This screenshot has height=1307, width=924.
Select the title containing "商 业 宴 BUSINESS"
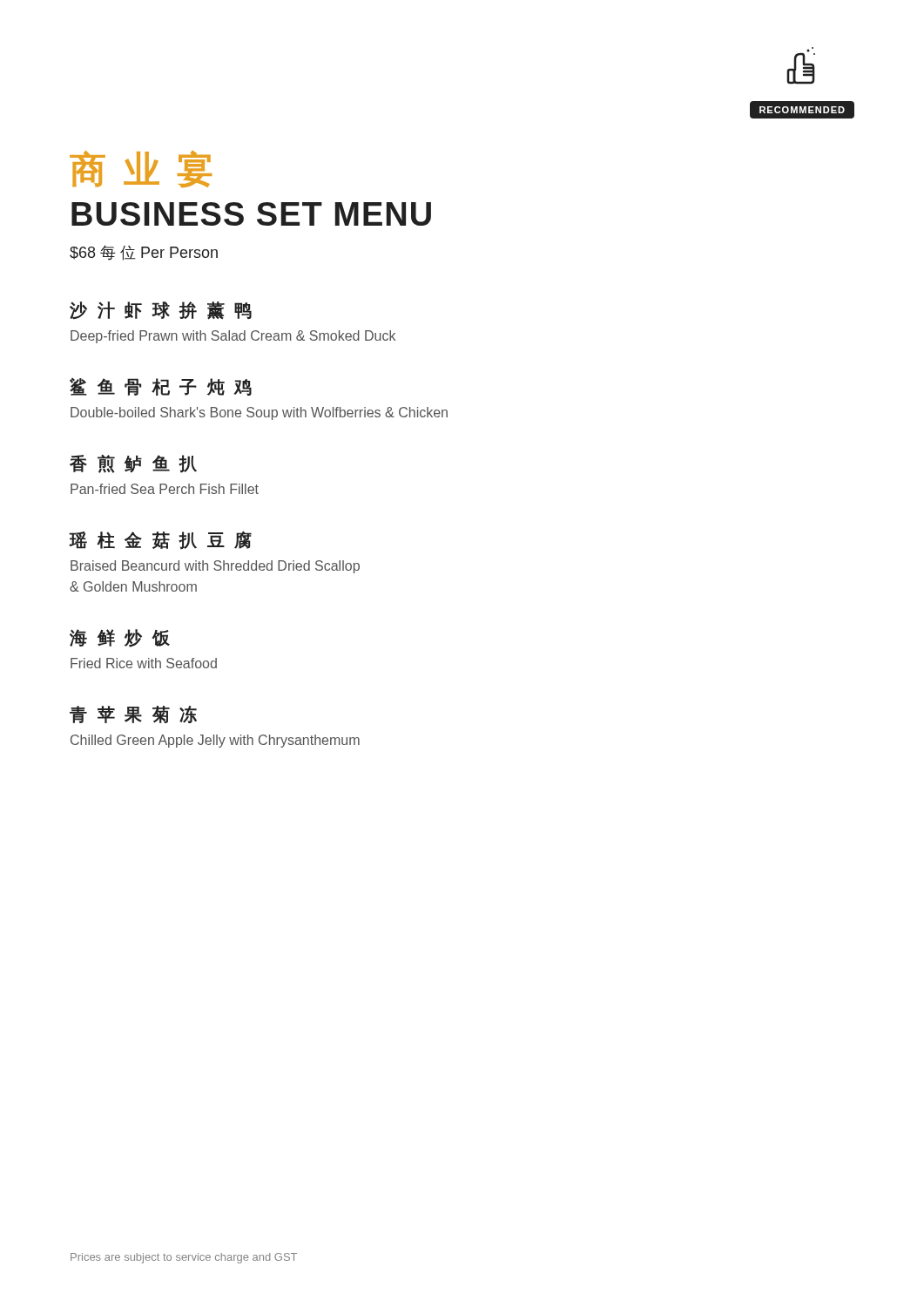point(141,169)
